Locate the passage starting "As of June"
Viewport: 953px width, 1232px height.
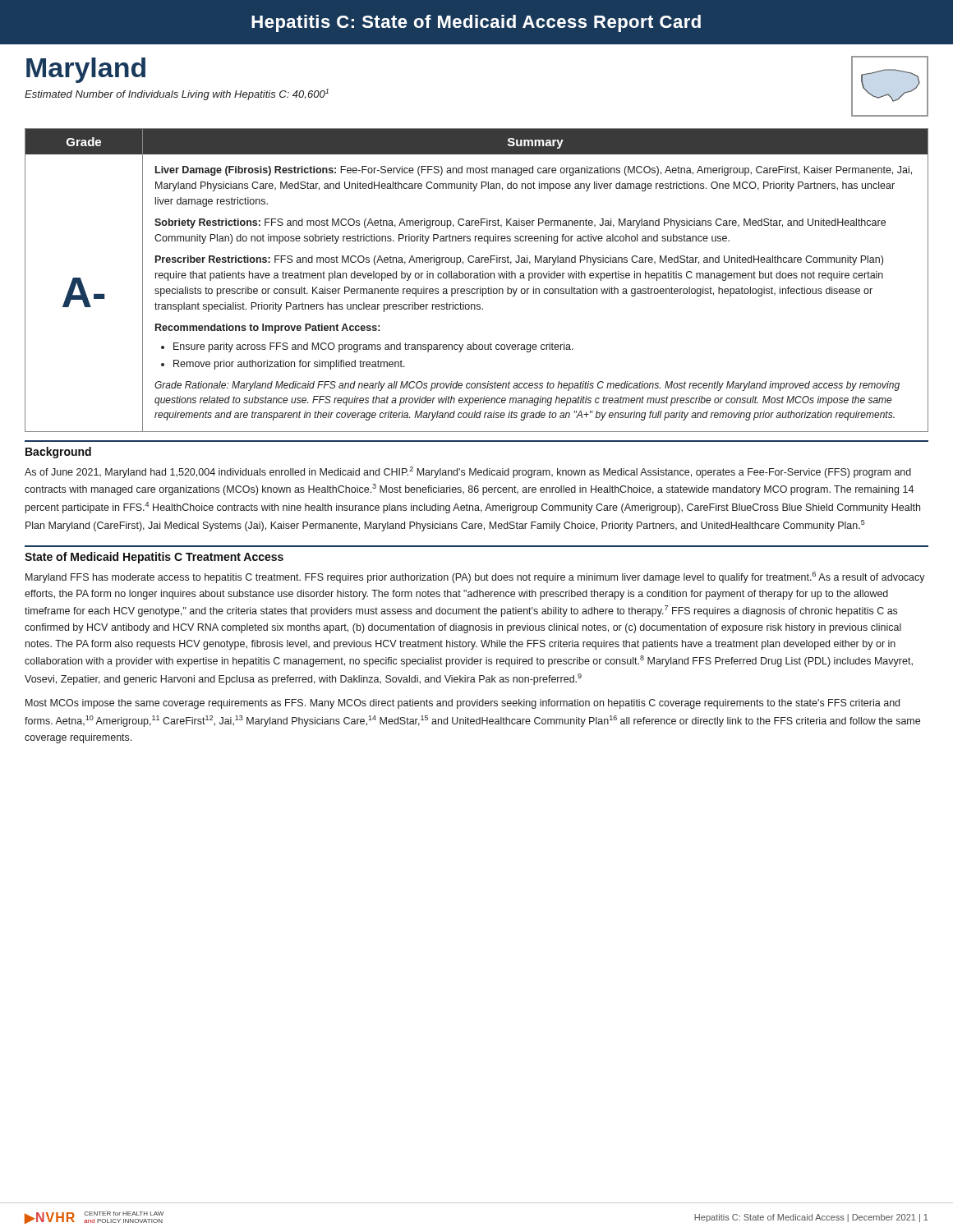pyautogui.click(x=473, y=498)
